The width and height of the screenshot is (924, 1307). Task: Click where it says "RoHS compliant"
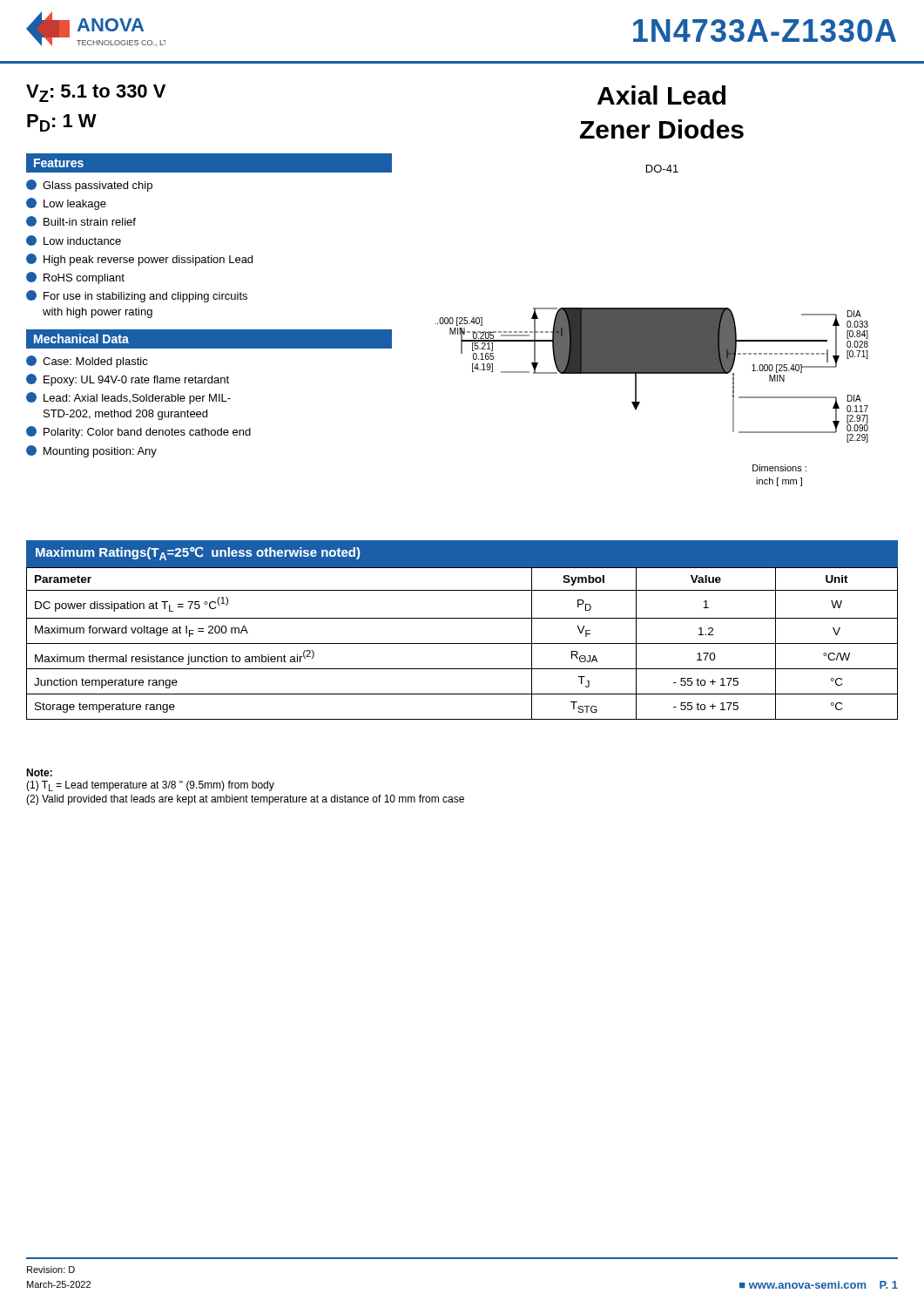75,278
